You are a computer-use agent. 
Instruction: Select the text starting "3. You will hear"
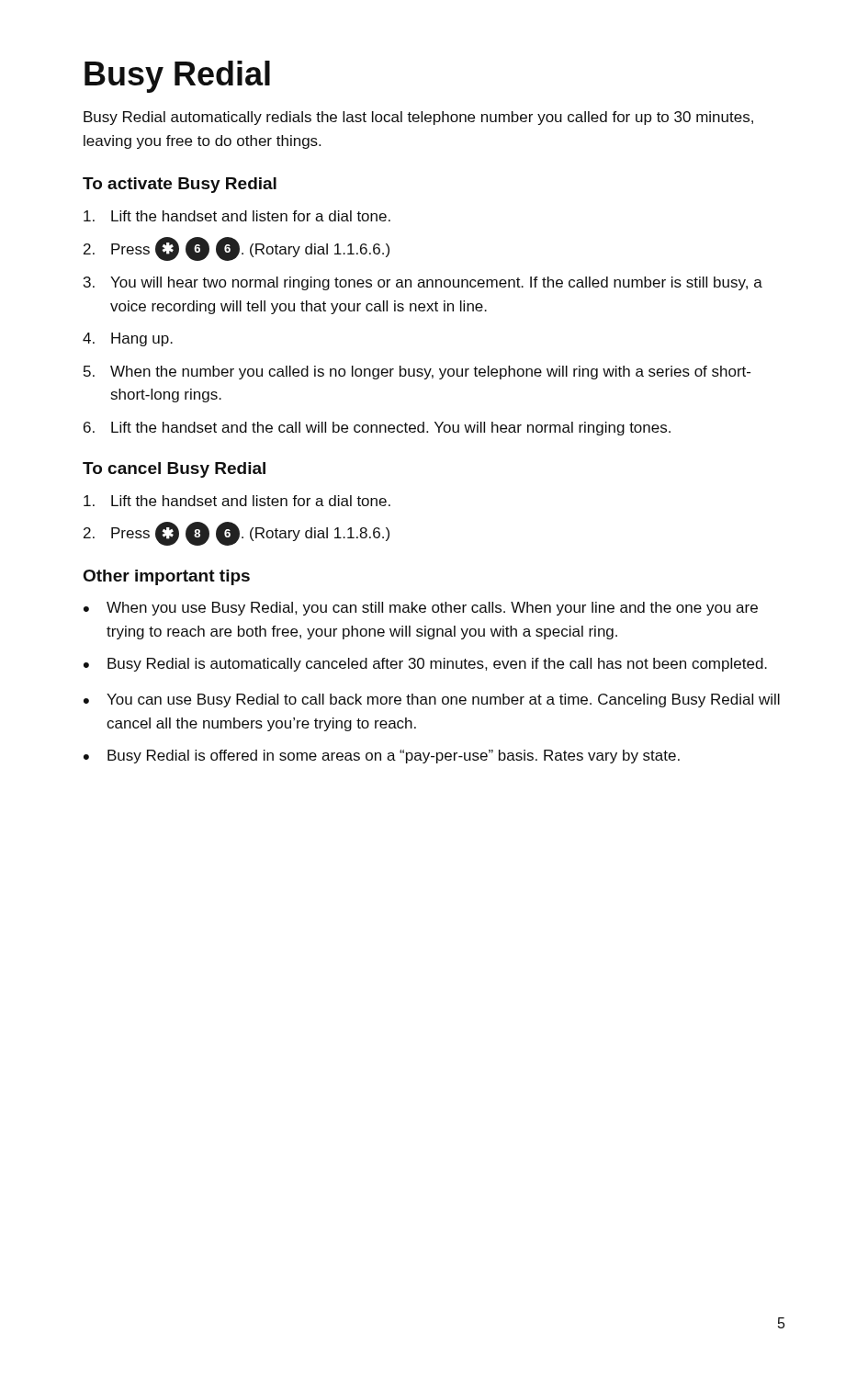tap(434, 294)
